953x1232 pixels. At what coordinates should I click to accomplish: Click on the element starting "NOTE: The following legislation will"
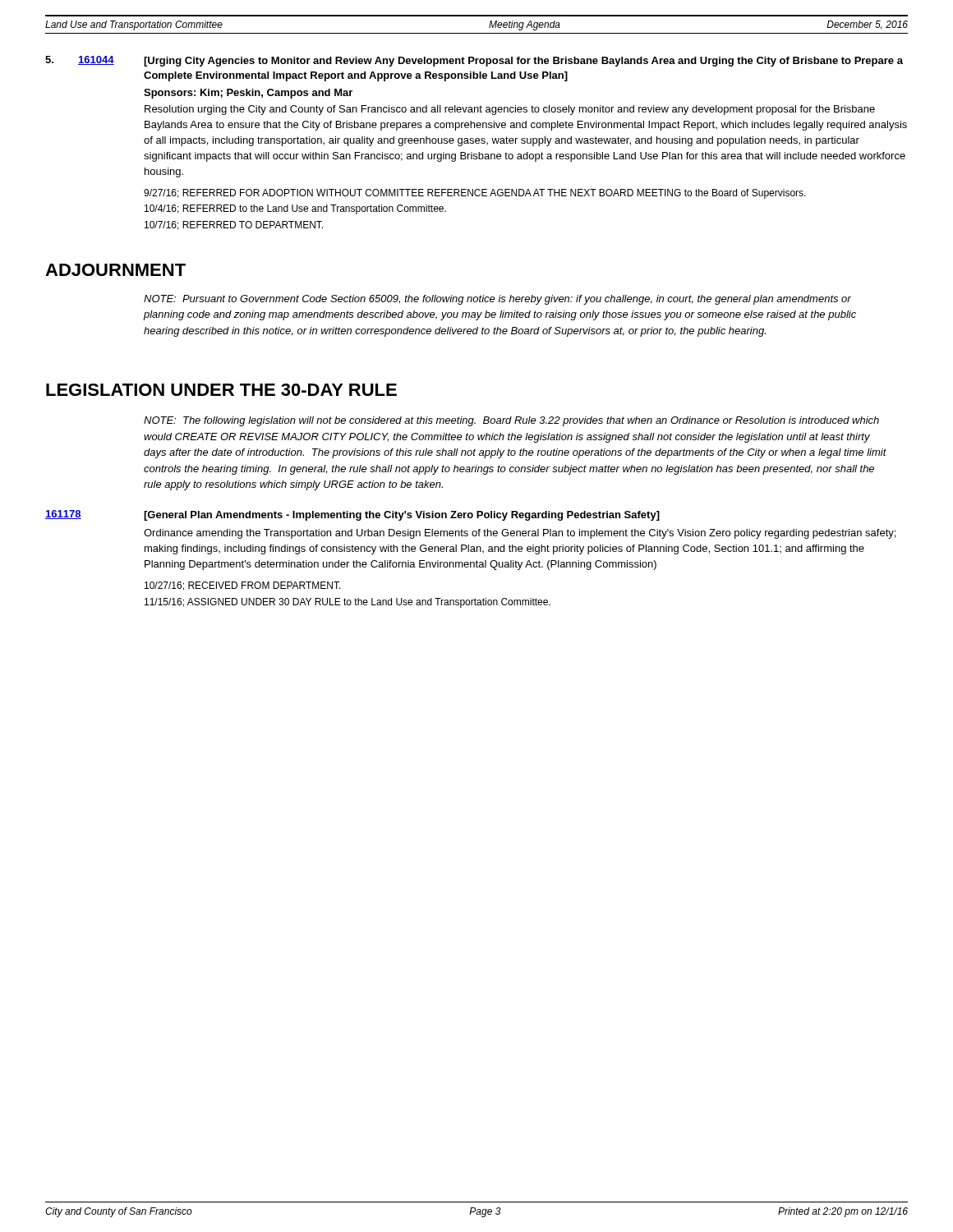click(x=518, y=453)
